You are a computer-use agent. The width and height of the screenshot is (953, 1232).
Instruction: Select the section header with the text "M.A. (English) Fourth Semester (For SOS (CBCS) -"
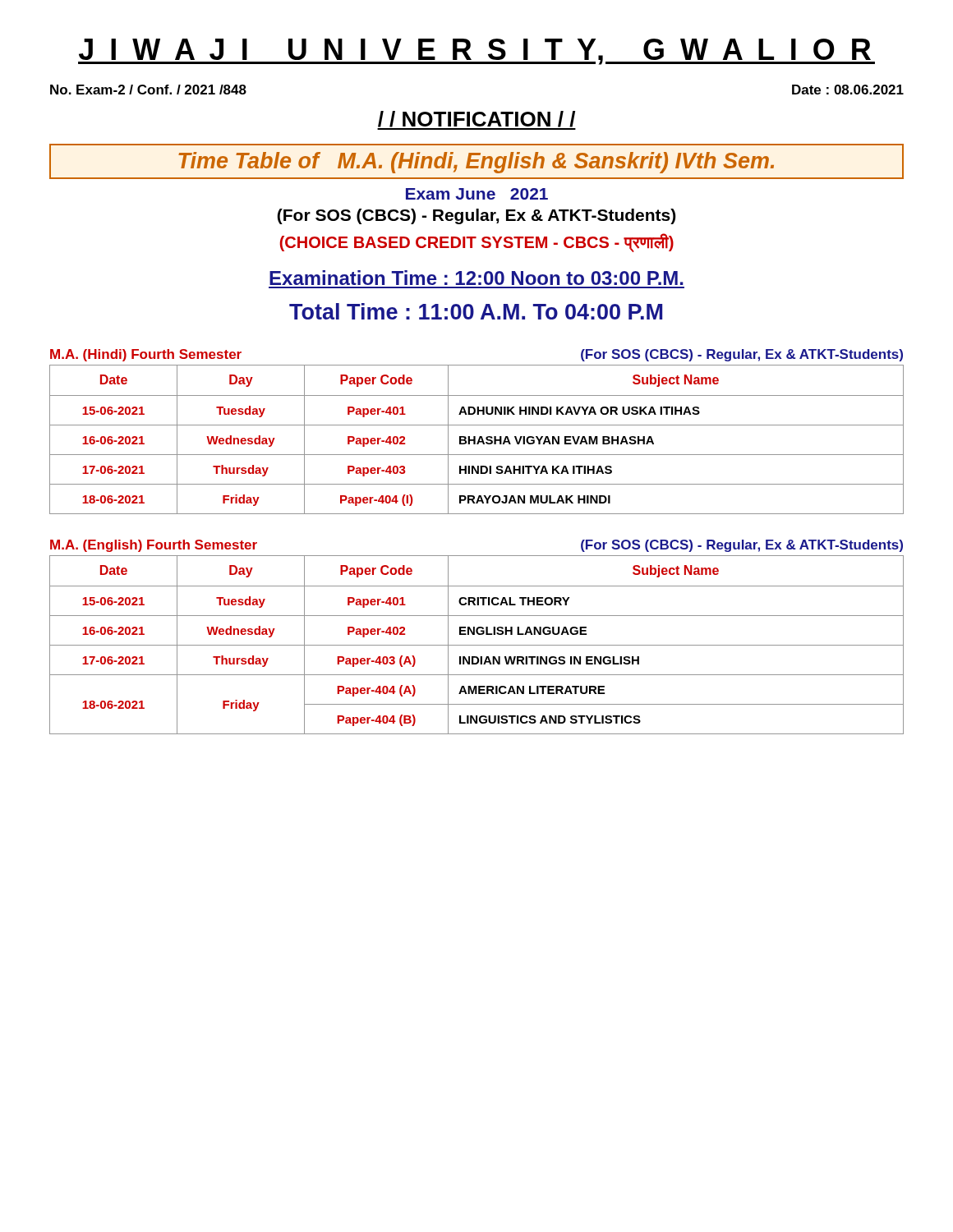point(476,545)
